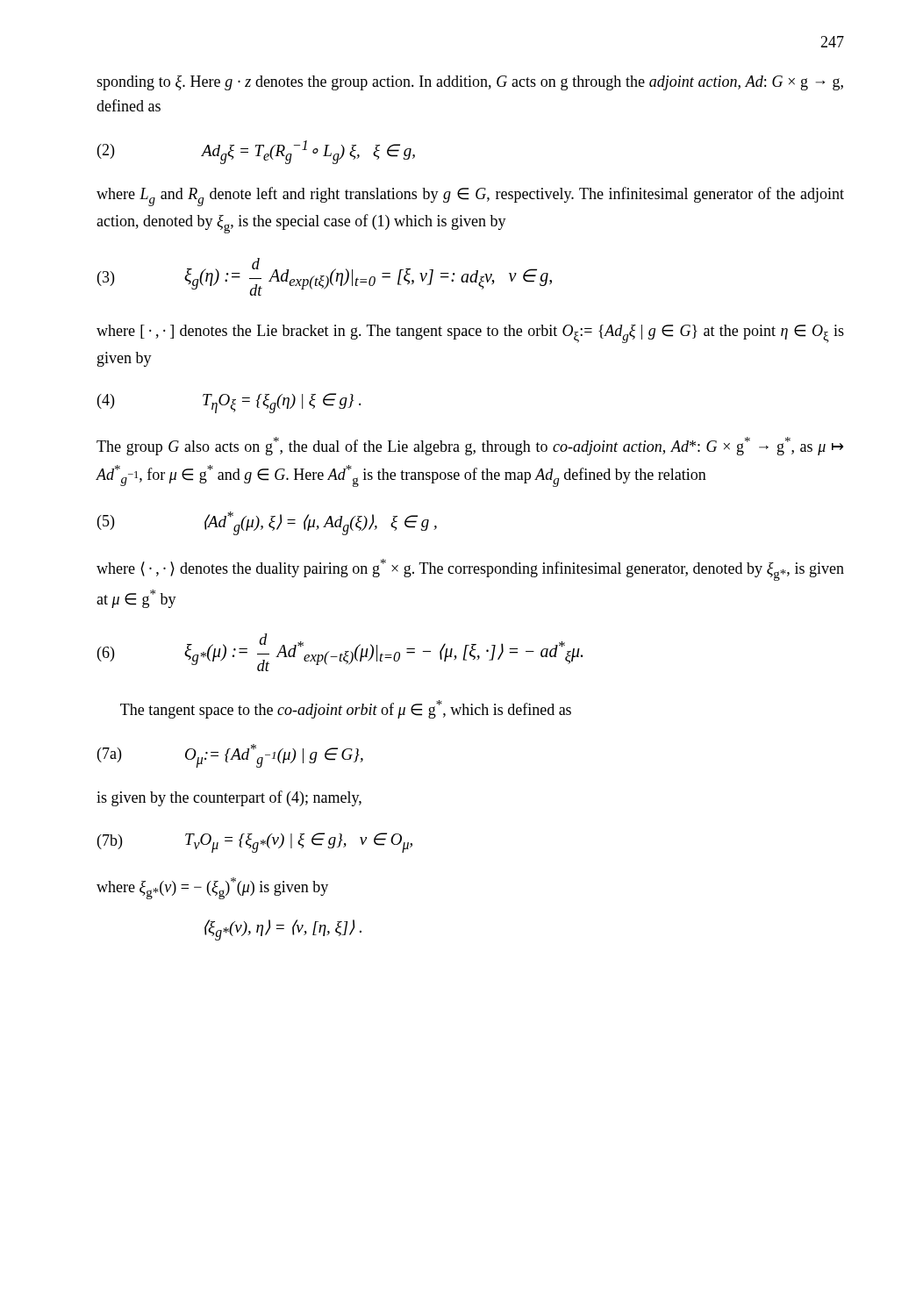Find the formula with the text "(7a) Oμ:= {Ad*g−1(μ)"
This screenshot has width=923, height=1316.
pos(230,756)
